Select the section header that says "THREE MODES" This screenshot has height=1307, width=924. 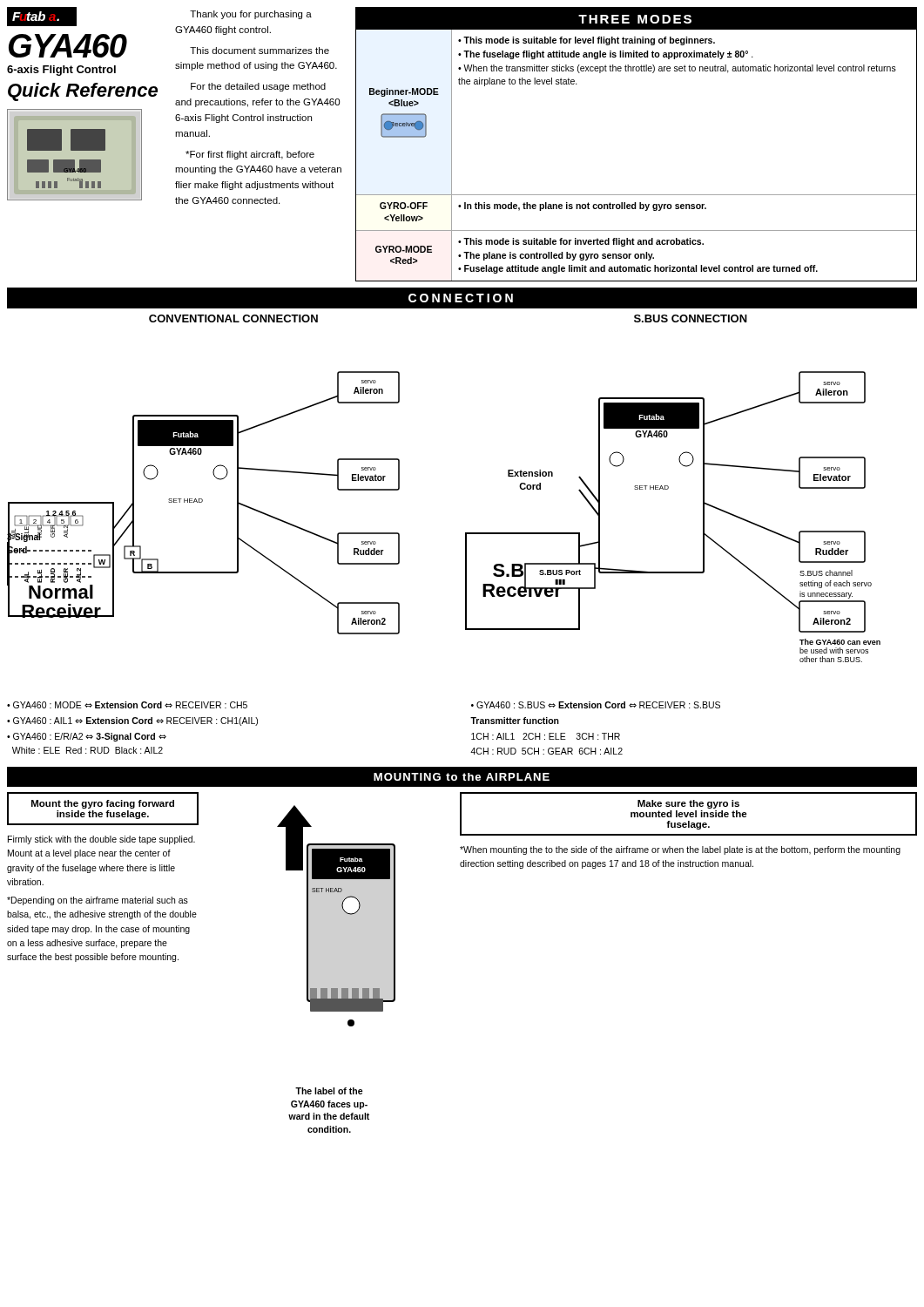636,19
